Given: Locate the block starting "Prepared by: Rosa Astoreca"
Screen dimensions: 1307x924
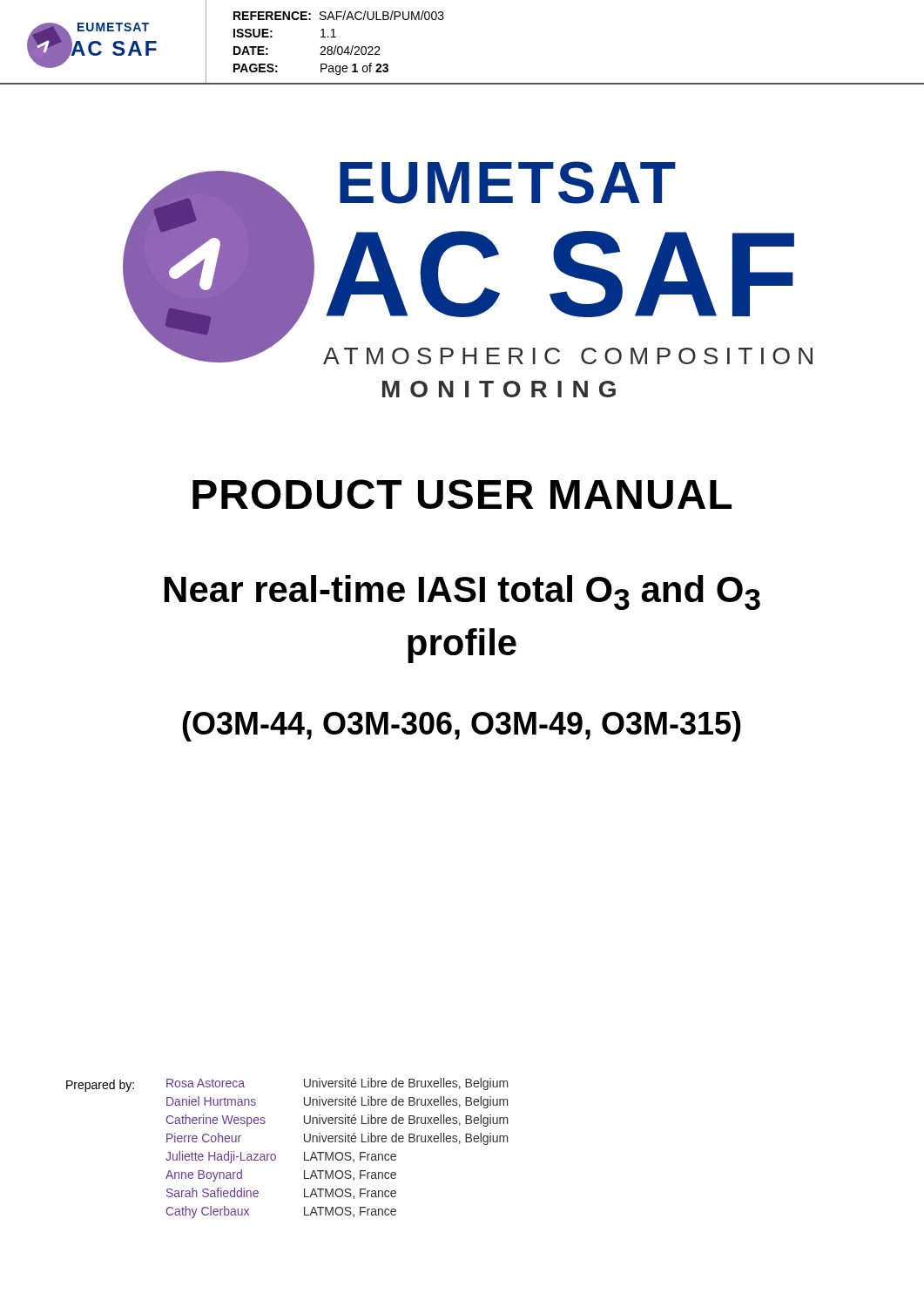Looking at the screenshot, I should tap(100, 1084).
